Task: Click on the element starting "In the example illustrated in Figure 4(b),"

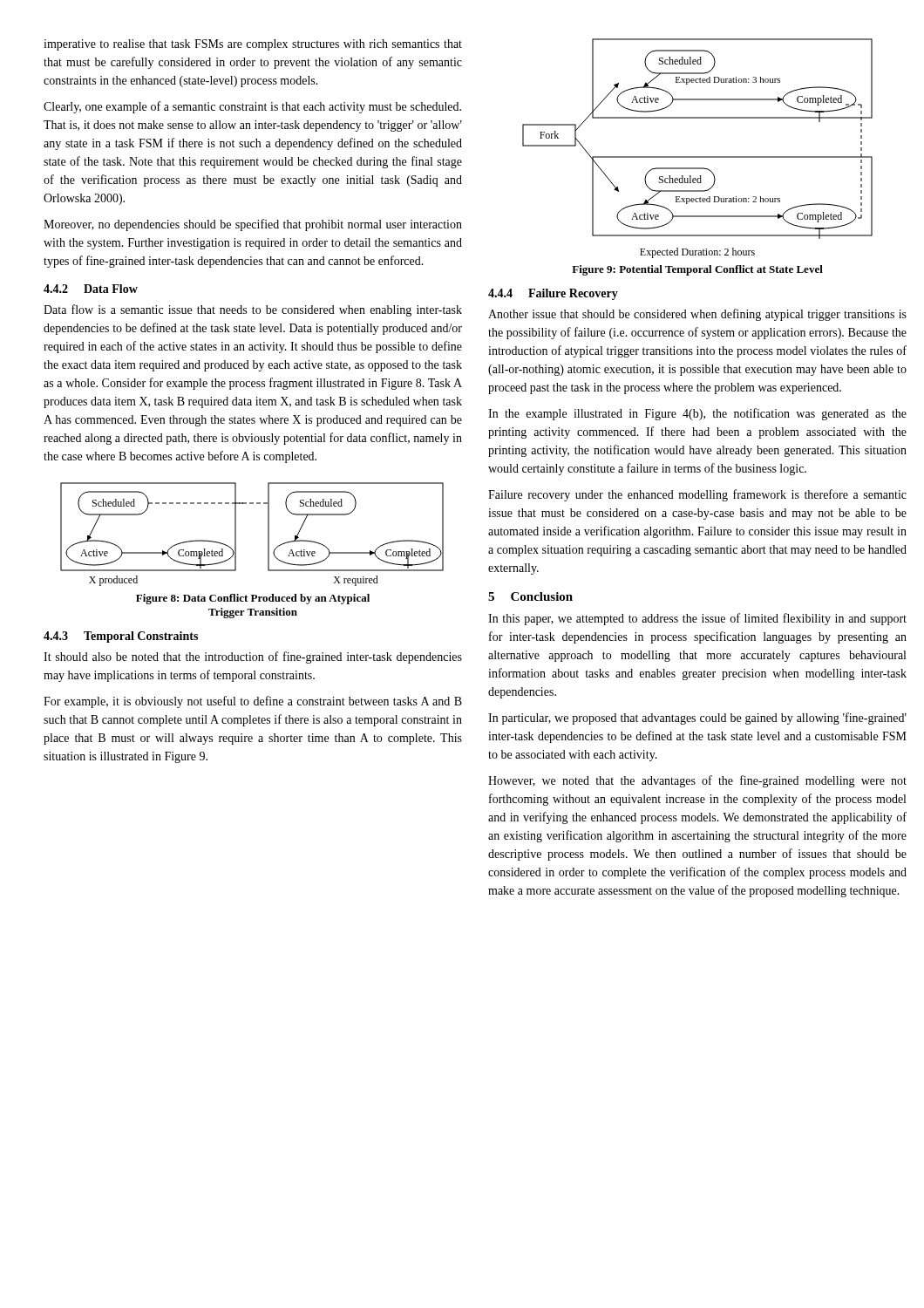Action: pyautogui.click(x=697, y=441)
